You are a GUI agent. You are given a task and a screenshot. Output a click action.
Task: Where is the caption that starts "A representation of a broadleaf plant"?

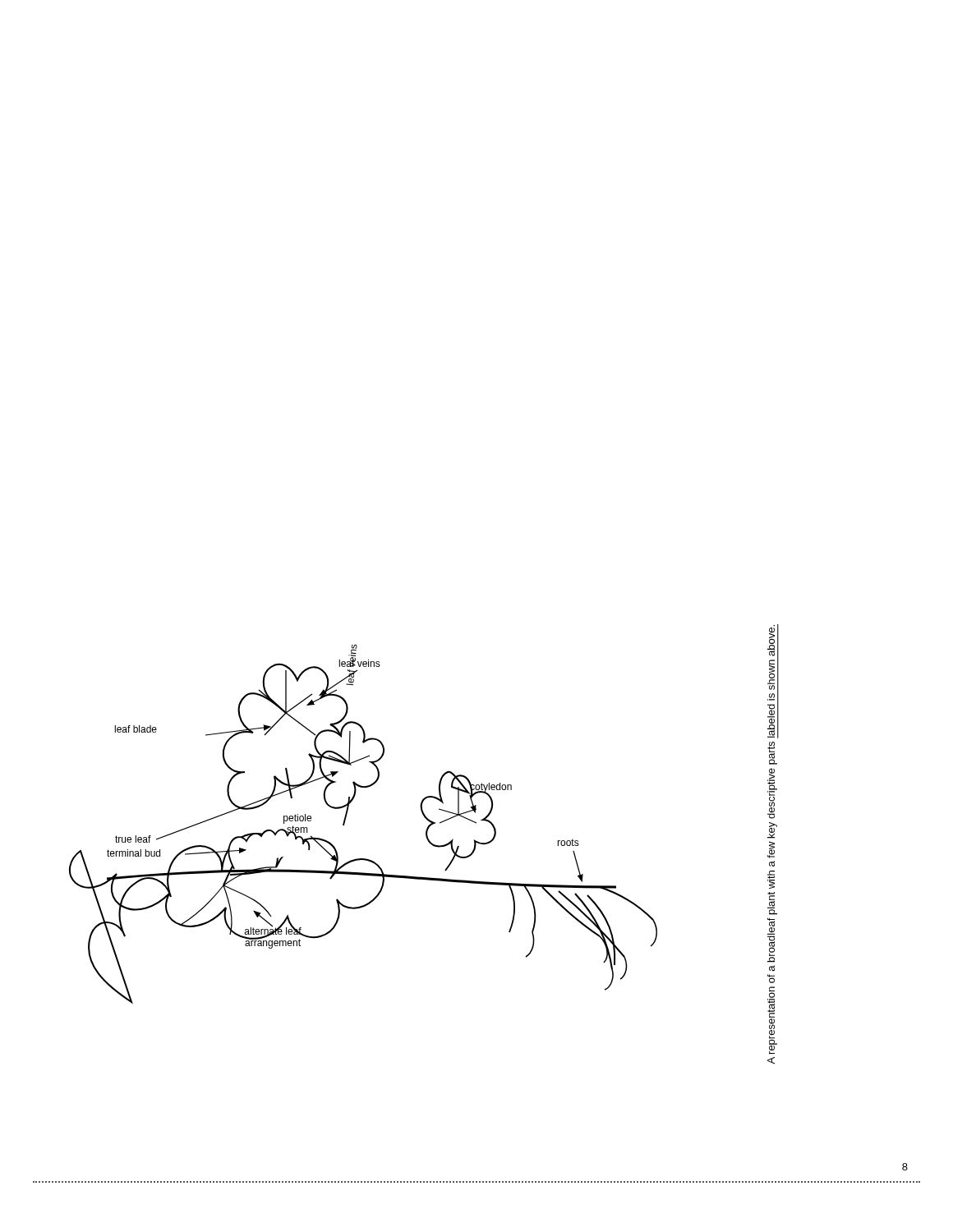[x=771, y=844]
